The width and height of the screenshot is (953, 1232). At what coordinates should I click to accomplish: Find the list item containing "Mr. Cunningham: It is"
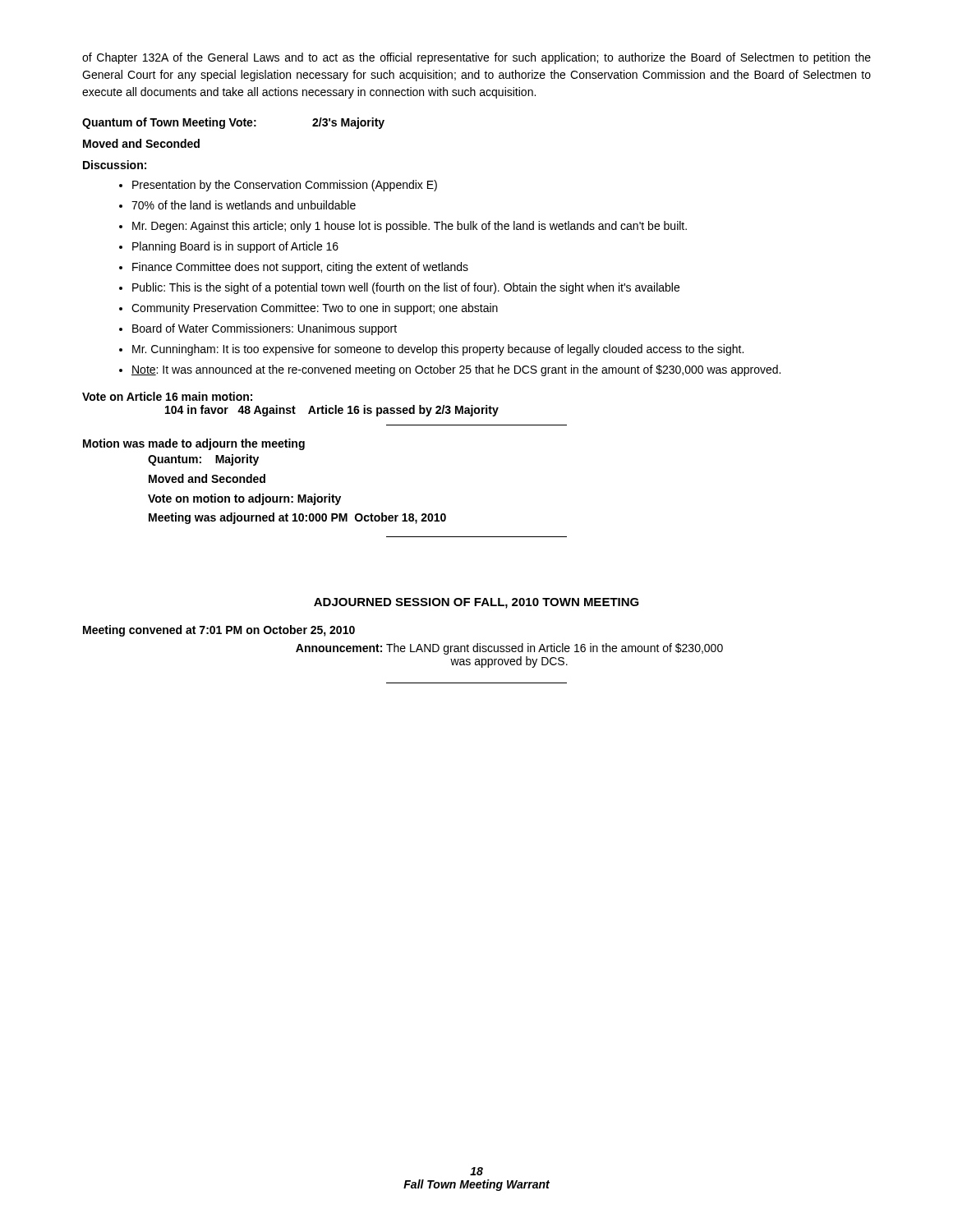(x=438, y=349)
